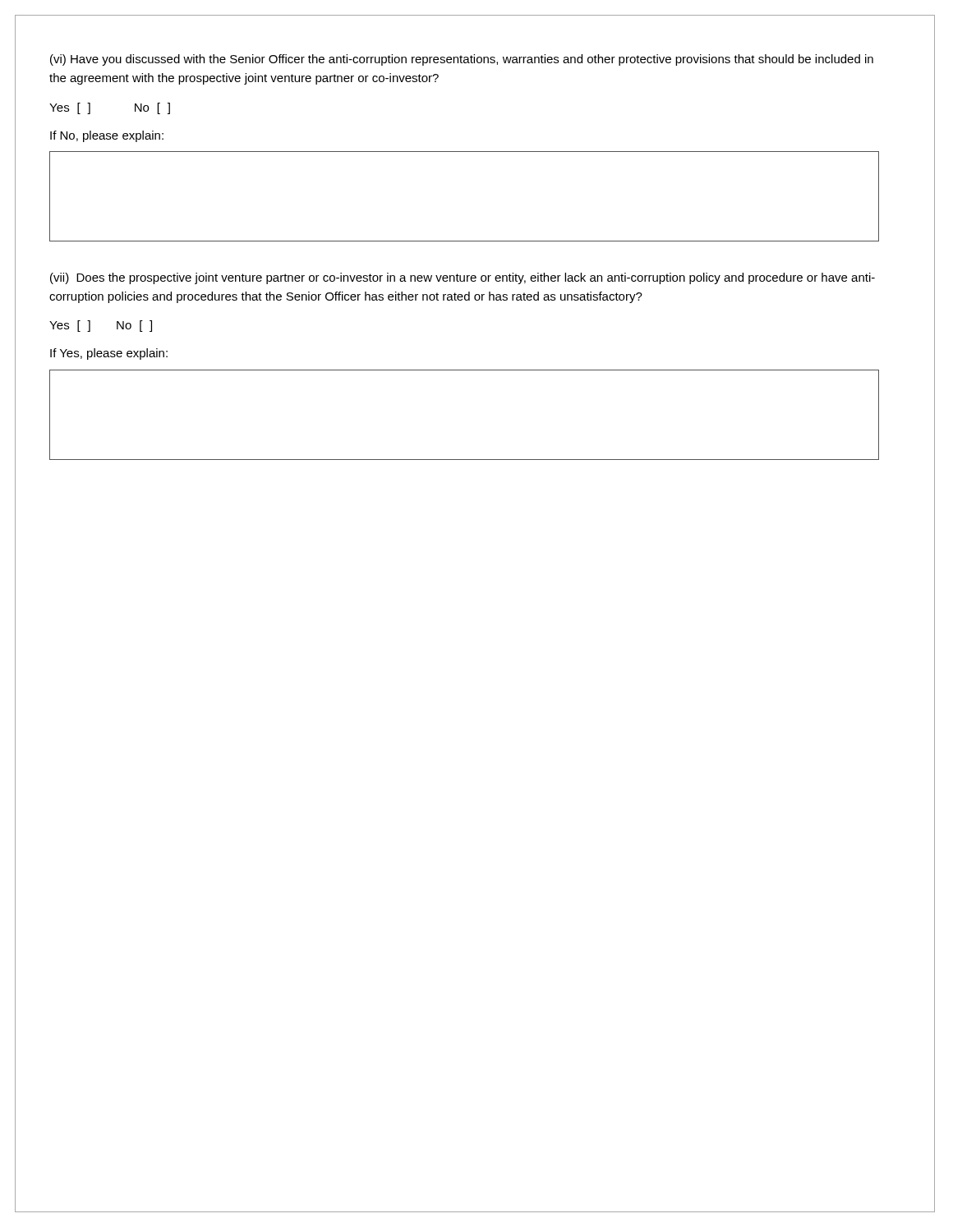Navigate to the text block starting "If No, please explain:"
The width and height of the screenshot is (953, 1232).
(x=107, y=135)
